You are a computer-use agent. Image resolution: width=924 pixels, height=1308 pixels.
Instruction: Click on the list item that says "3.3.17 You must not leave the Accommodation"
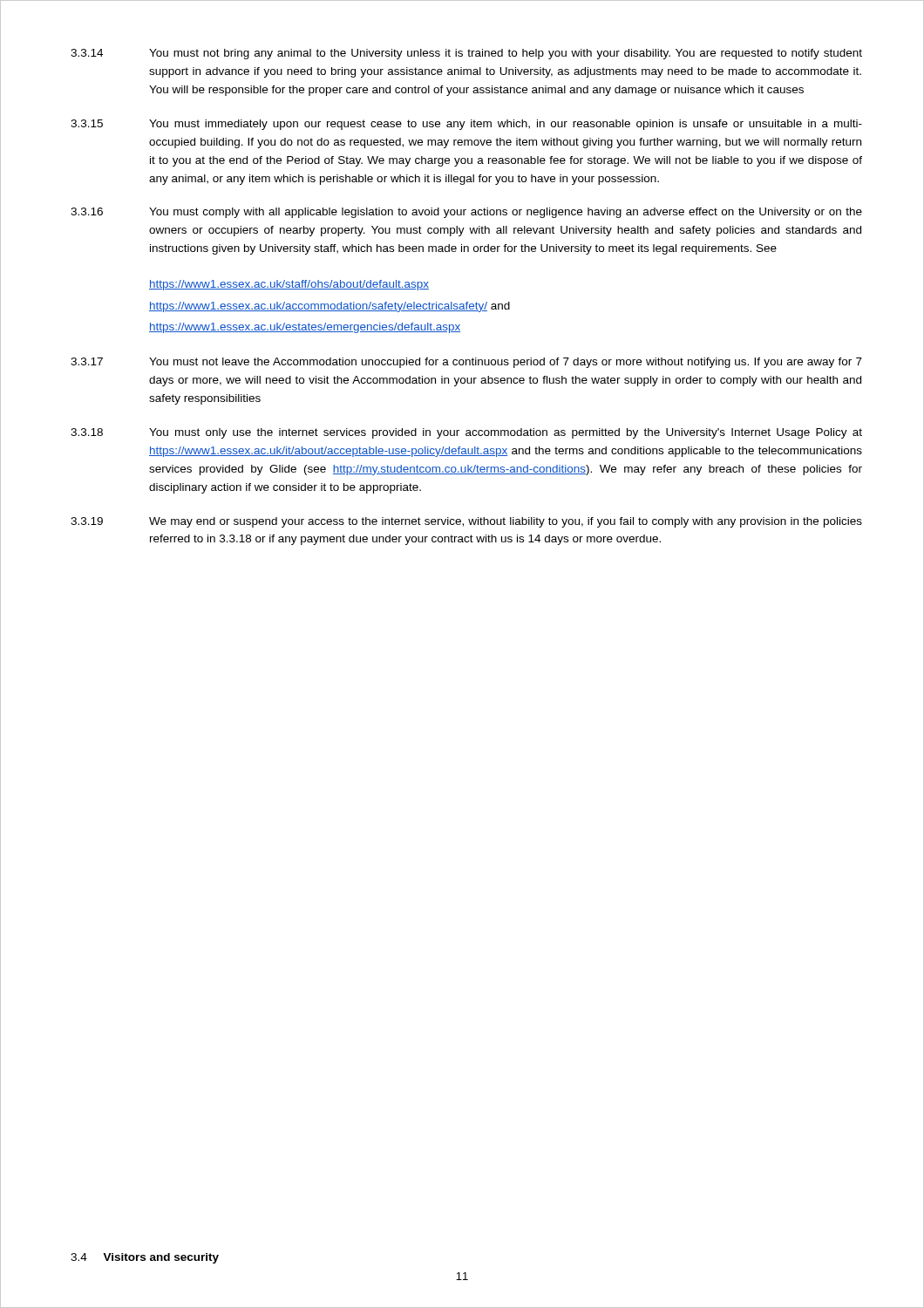click(x=466, y=381)
